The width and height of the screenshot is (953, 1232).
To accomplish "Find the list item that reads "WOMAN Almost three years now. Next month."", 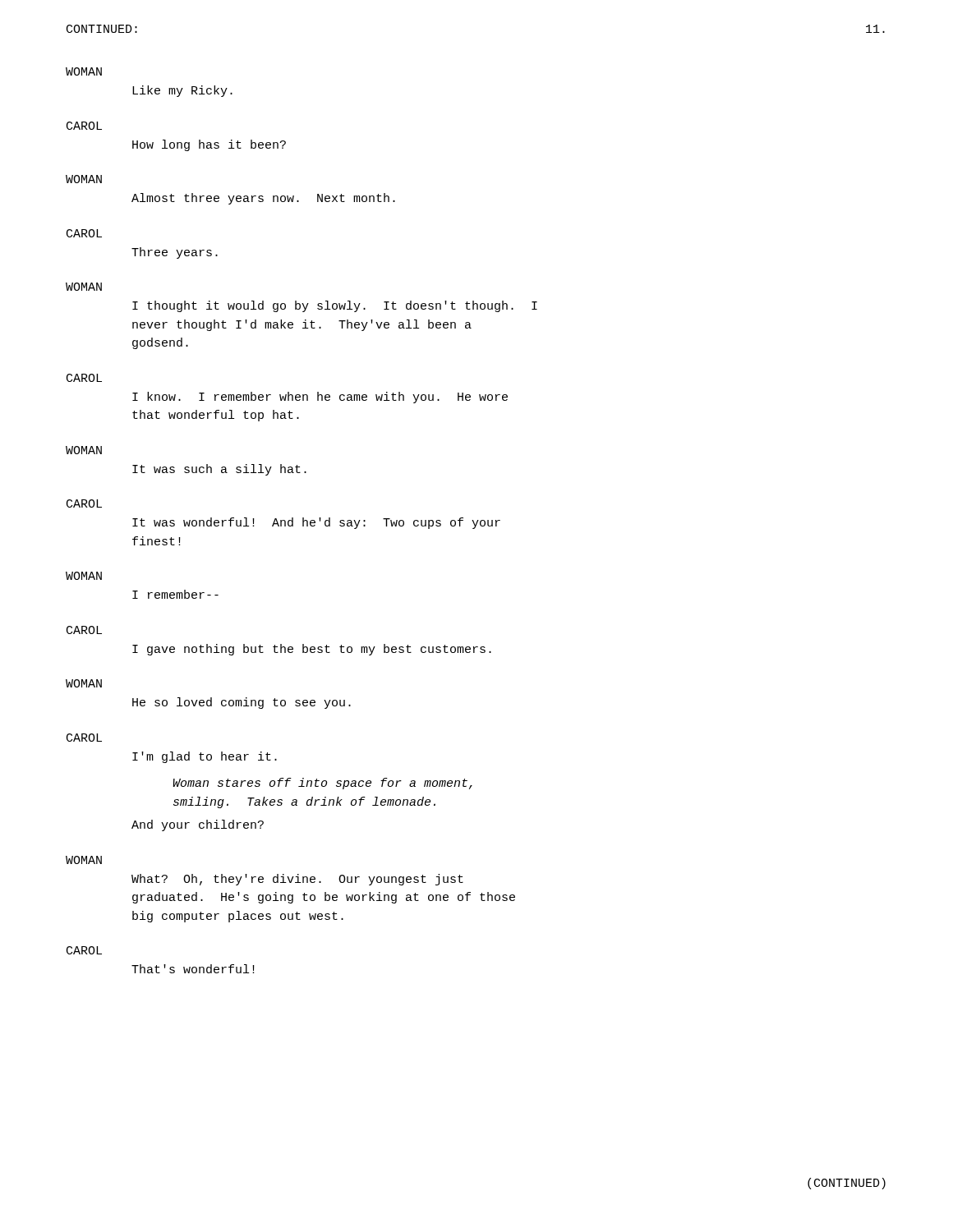I will tap(84, 179).
